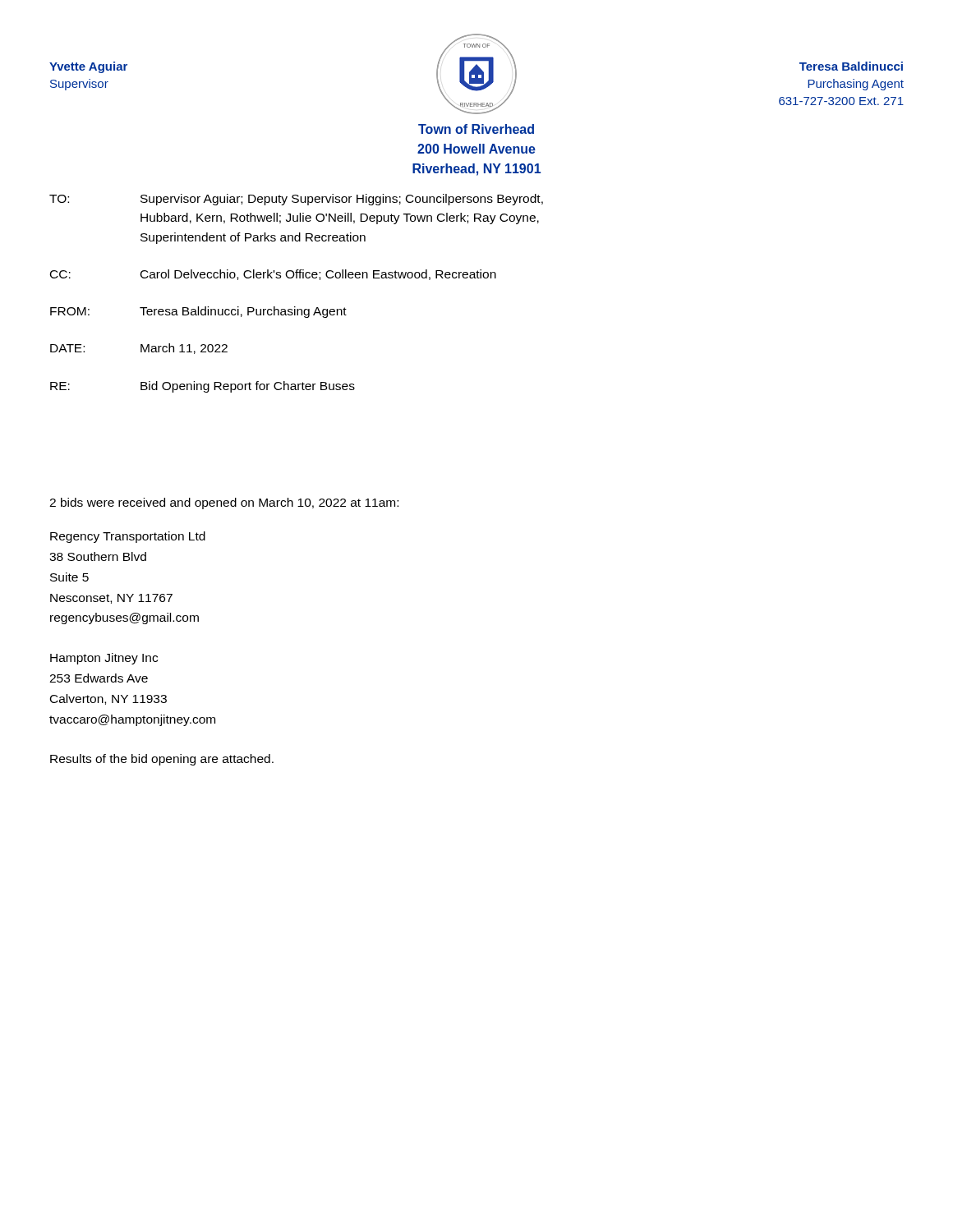Point to the element starting "DATE: March 11, 2022"
Viewport: 953px width, 1232px height.
coord(139,349)
